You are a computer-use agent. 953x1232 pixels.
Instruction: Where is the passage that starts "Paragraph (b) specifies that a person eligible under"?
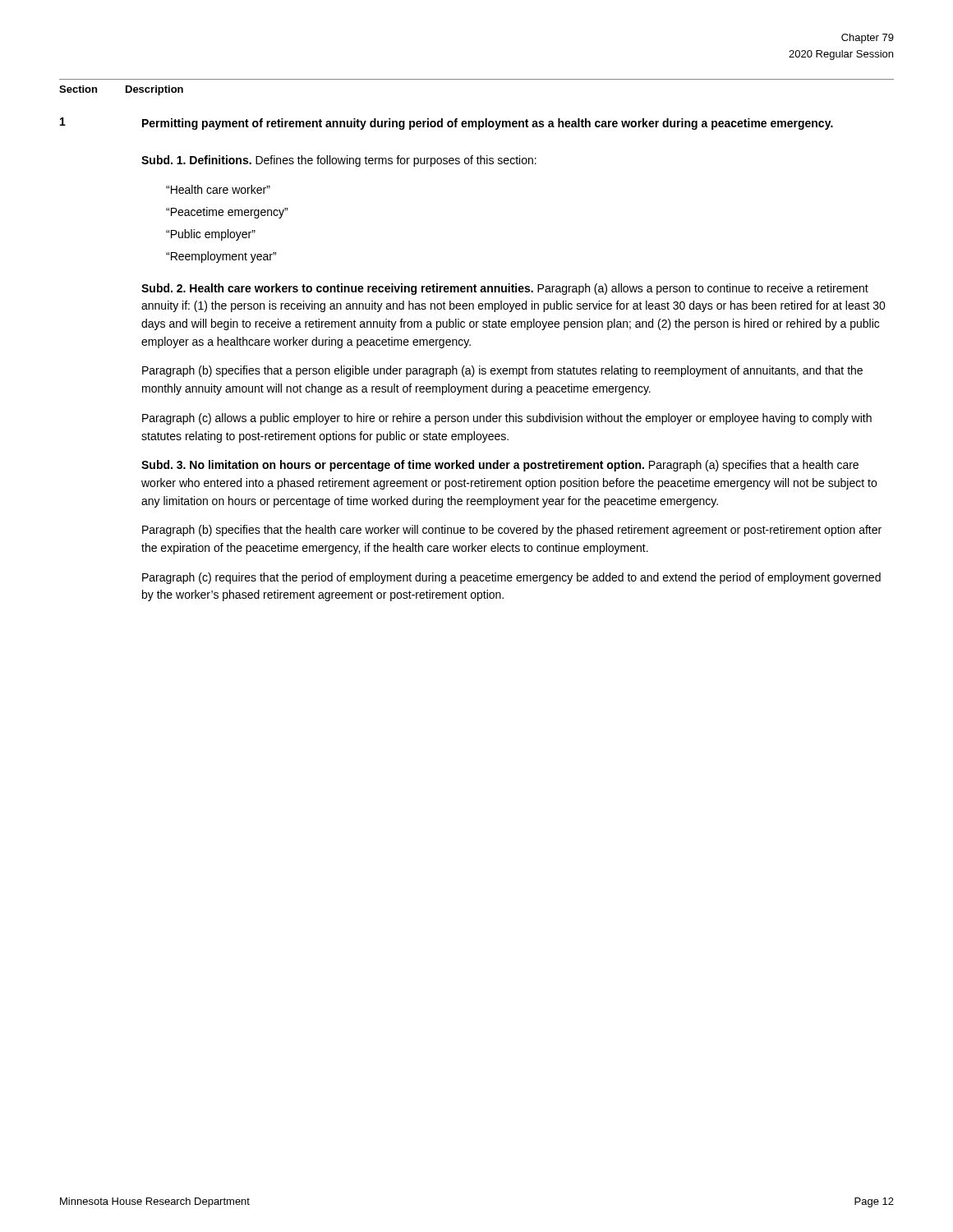(x=502, y=380)
